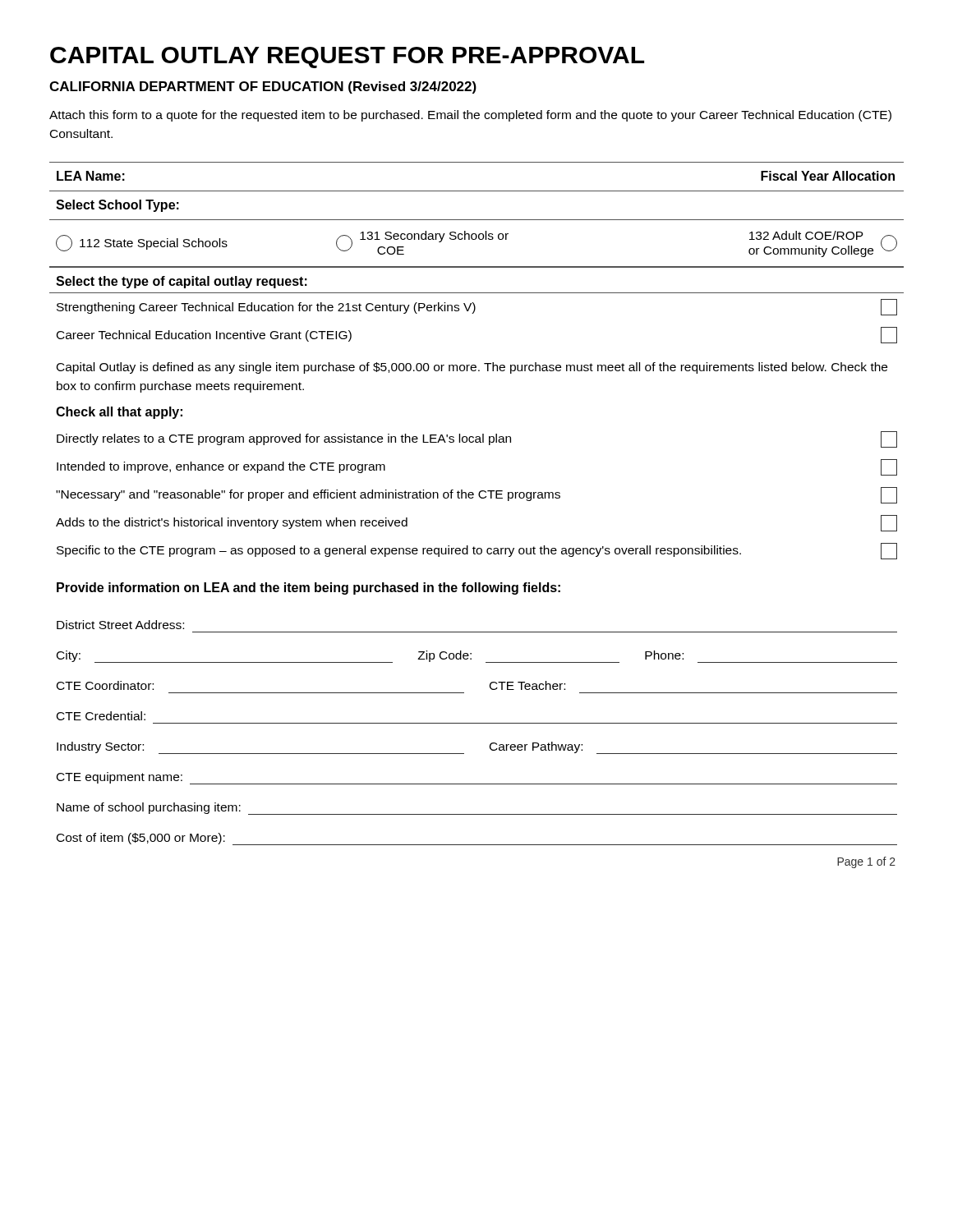Select the element starting "Strengthening Career Technical Education for the"
Viewport: 953px width, 1232px height.
coord(476,307)
